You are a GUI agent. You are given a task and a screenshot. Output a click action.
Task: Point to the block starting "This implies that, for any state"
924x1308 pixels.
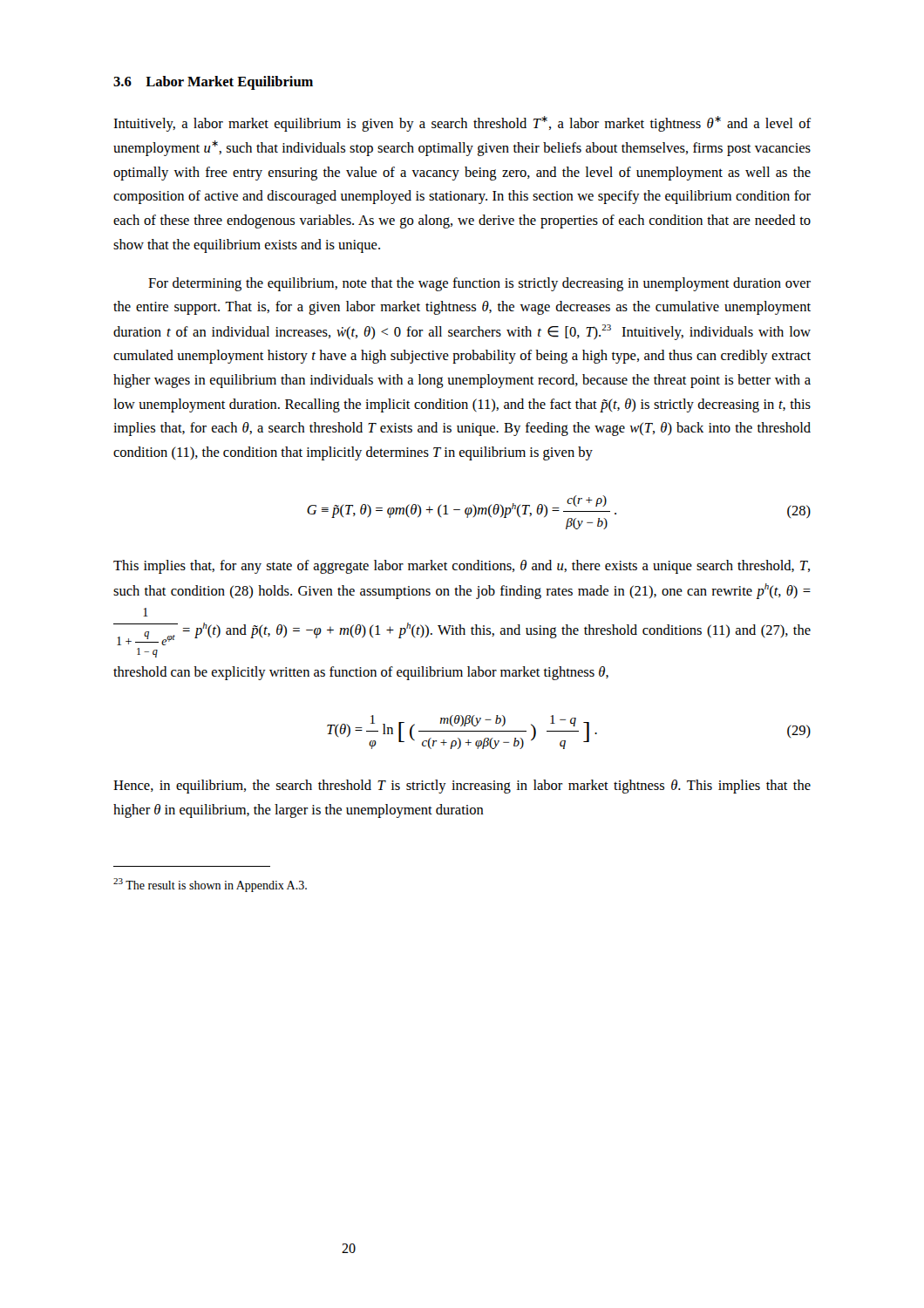coord(462,619)
